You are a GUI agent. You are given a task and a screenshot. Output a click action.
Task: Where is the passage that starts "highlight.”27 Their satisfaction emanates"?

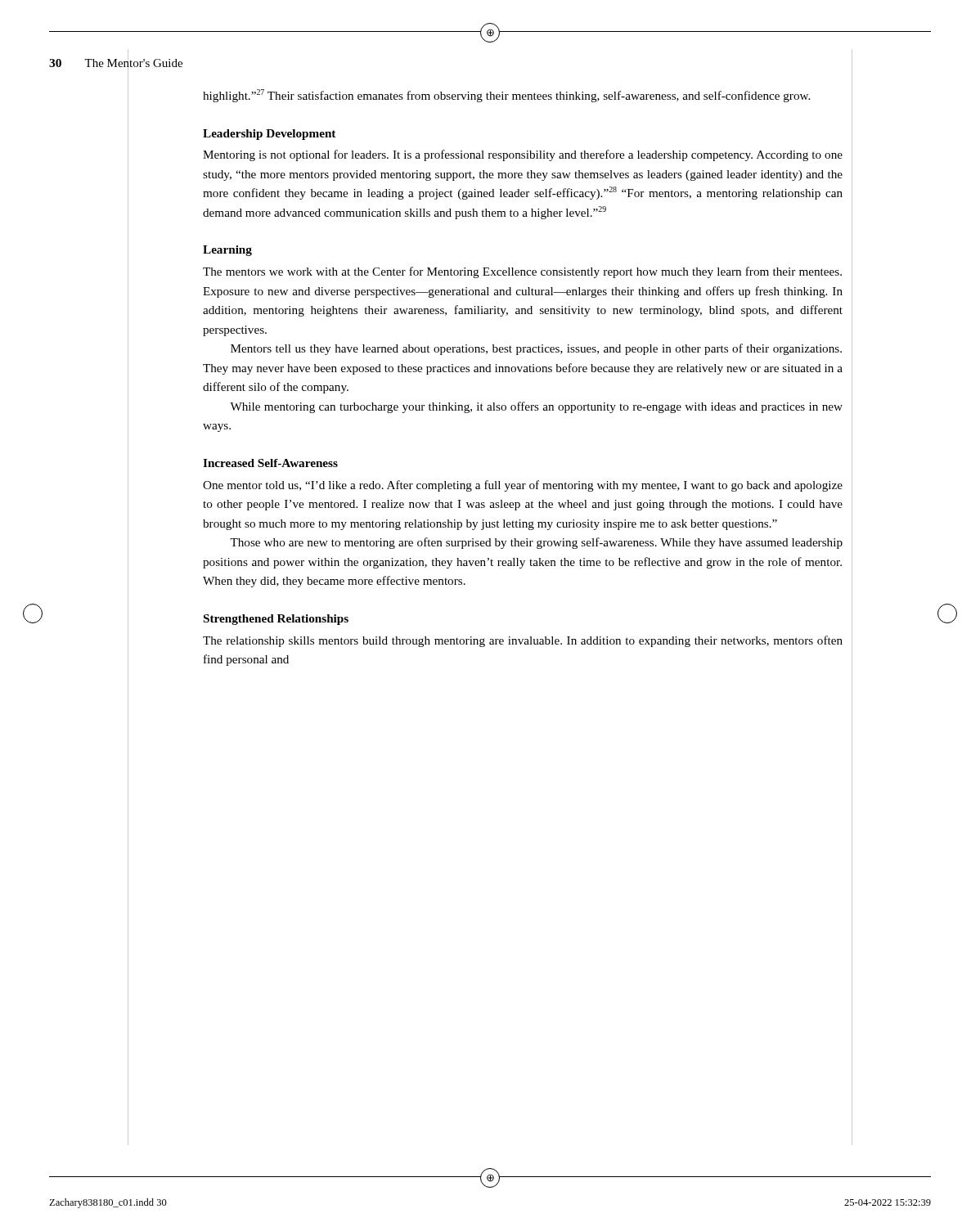click(523, 96)
